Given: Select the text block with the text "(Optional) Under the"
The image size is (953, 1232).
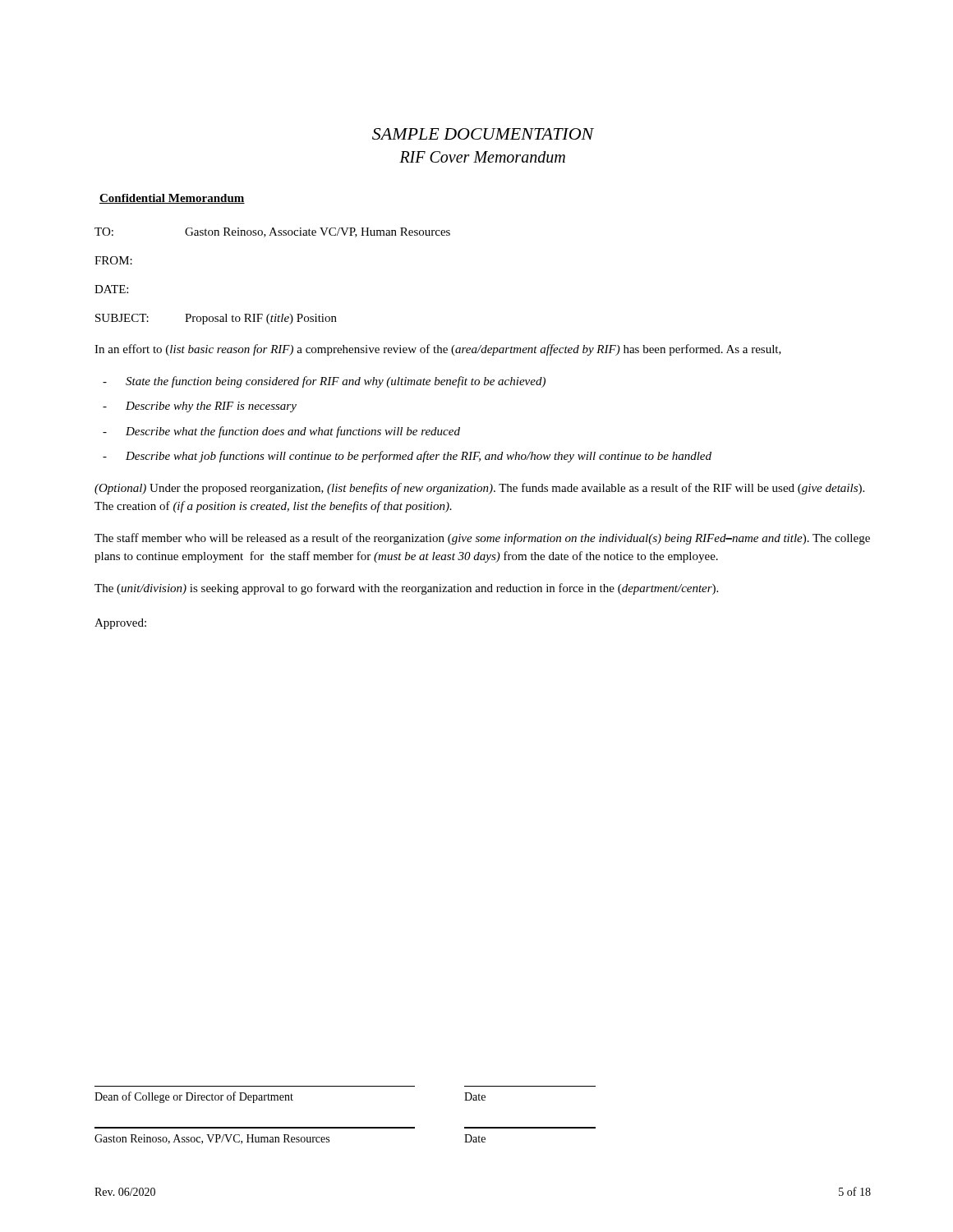Looking at the screenshot, I should (480, 497).
